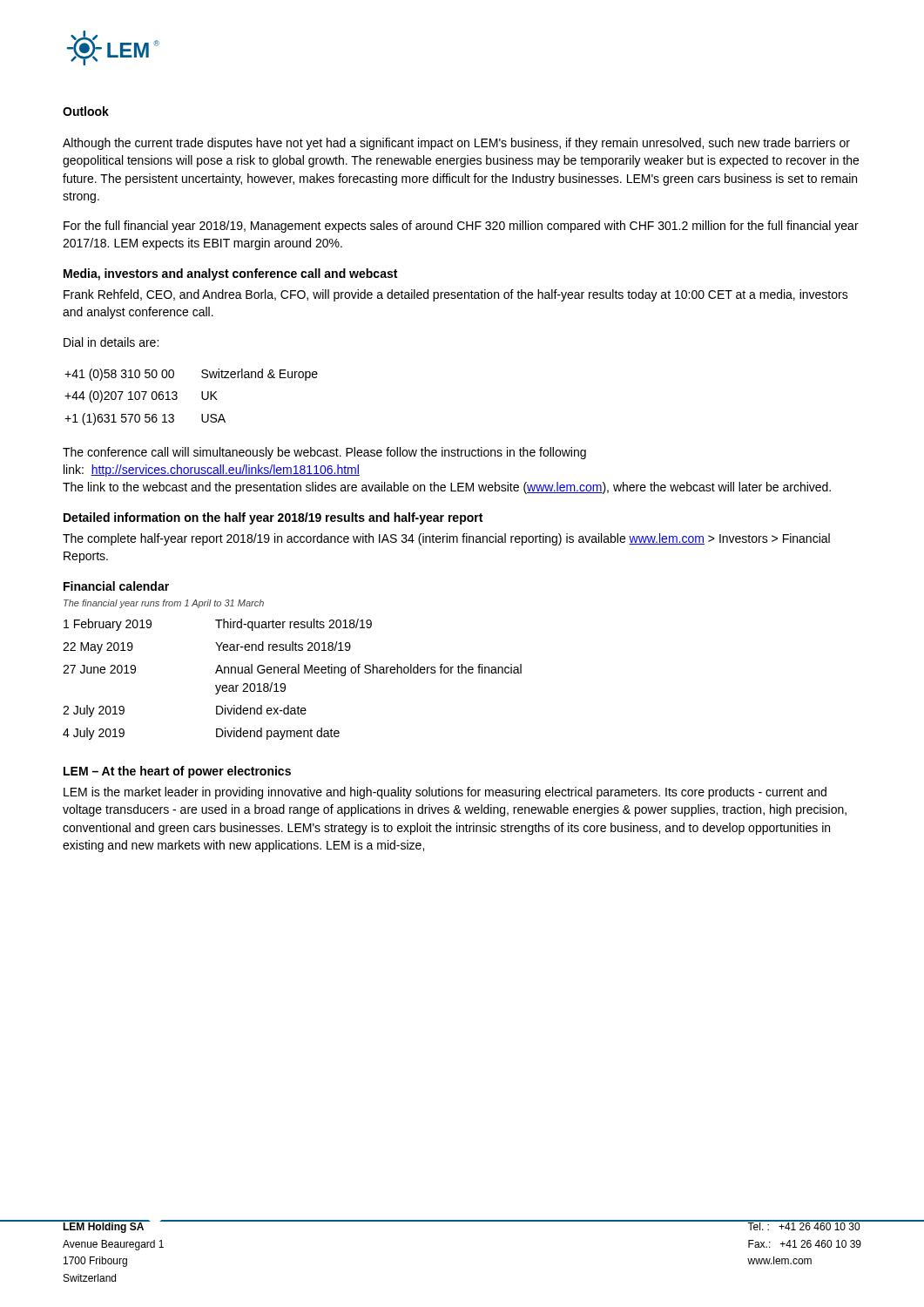Where is the section header that starts "Media, investors and analyst"?
The image size is (924, 1307).
[x=230, y=274]
